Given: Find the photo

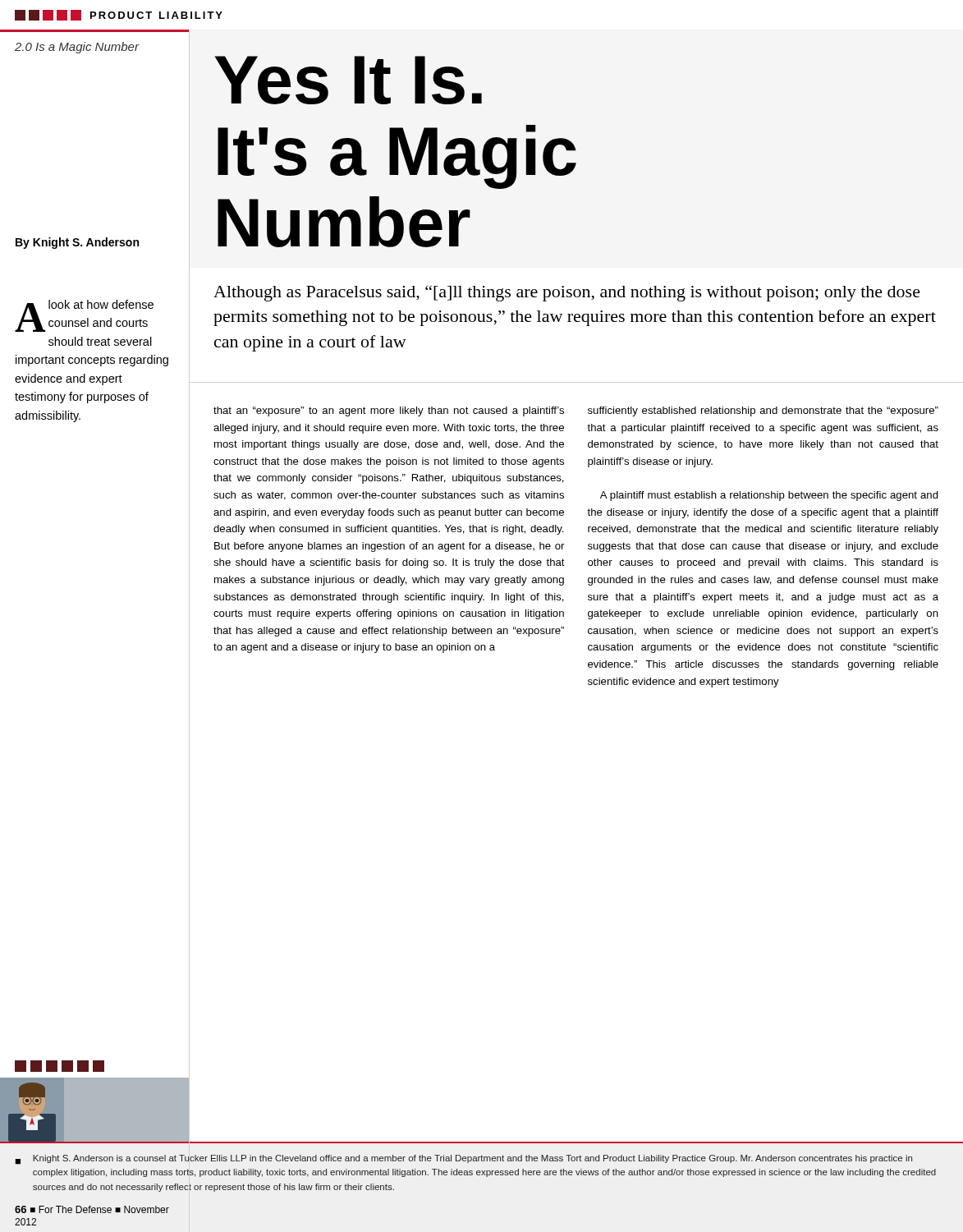Looking at the screenshot, I should [94, 1110].
